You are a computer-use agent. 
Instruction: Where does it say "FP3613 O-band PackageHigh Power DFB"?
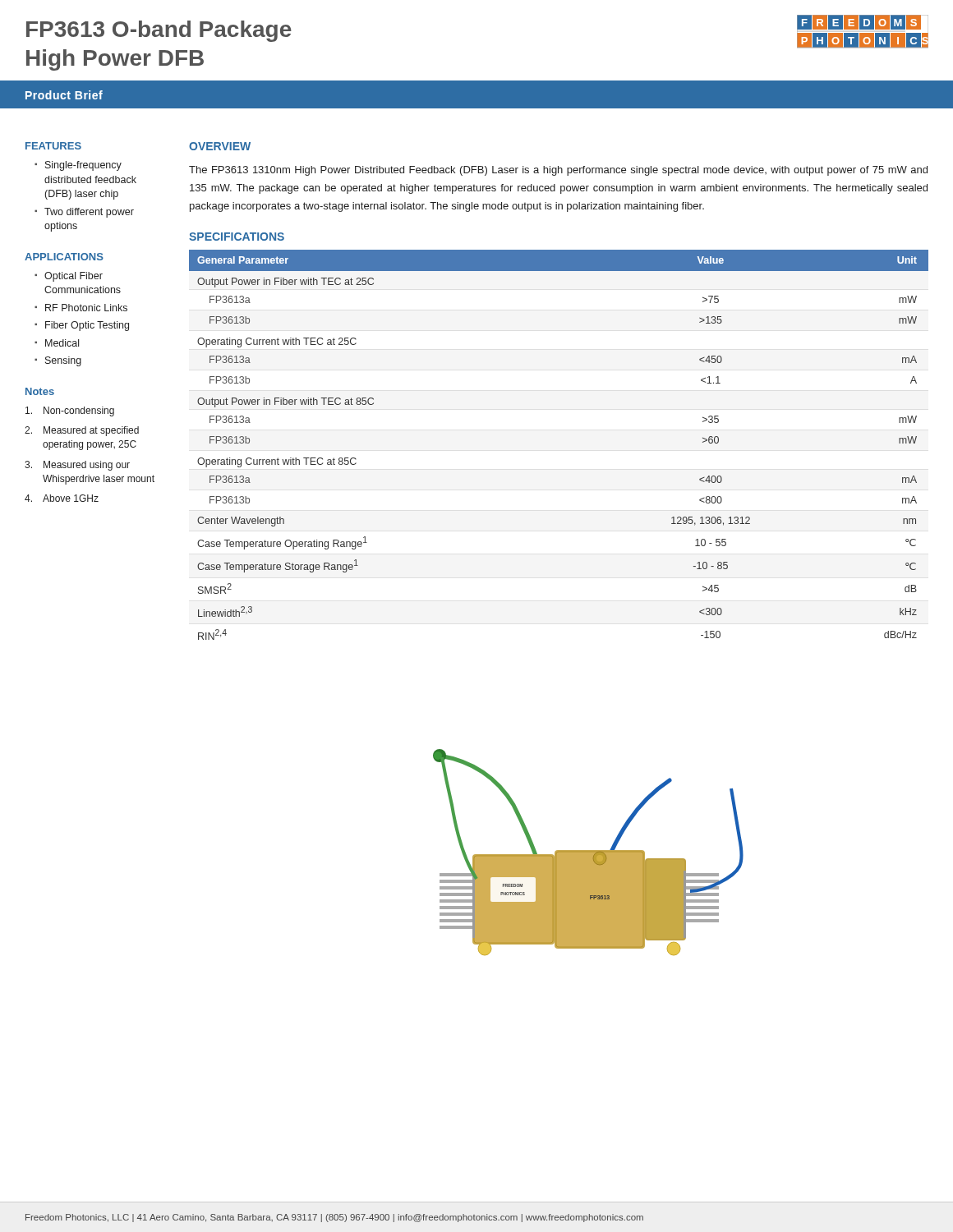(158, 44)
